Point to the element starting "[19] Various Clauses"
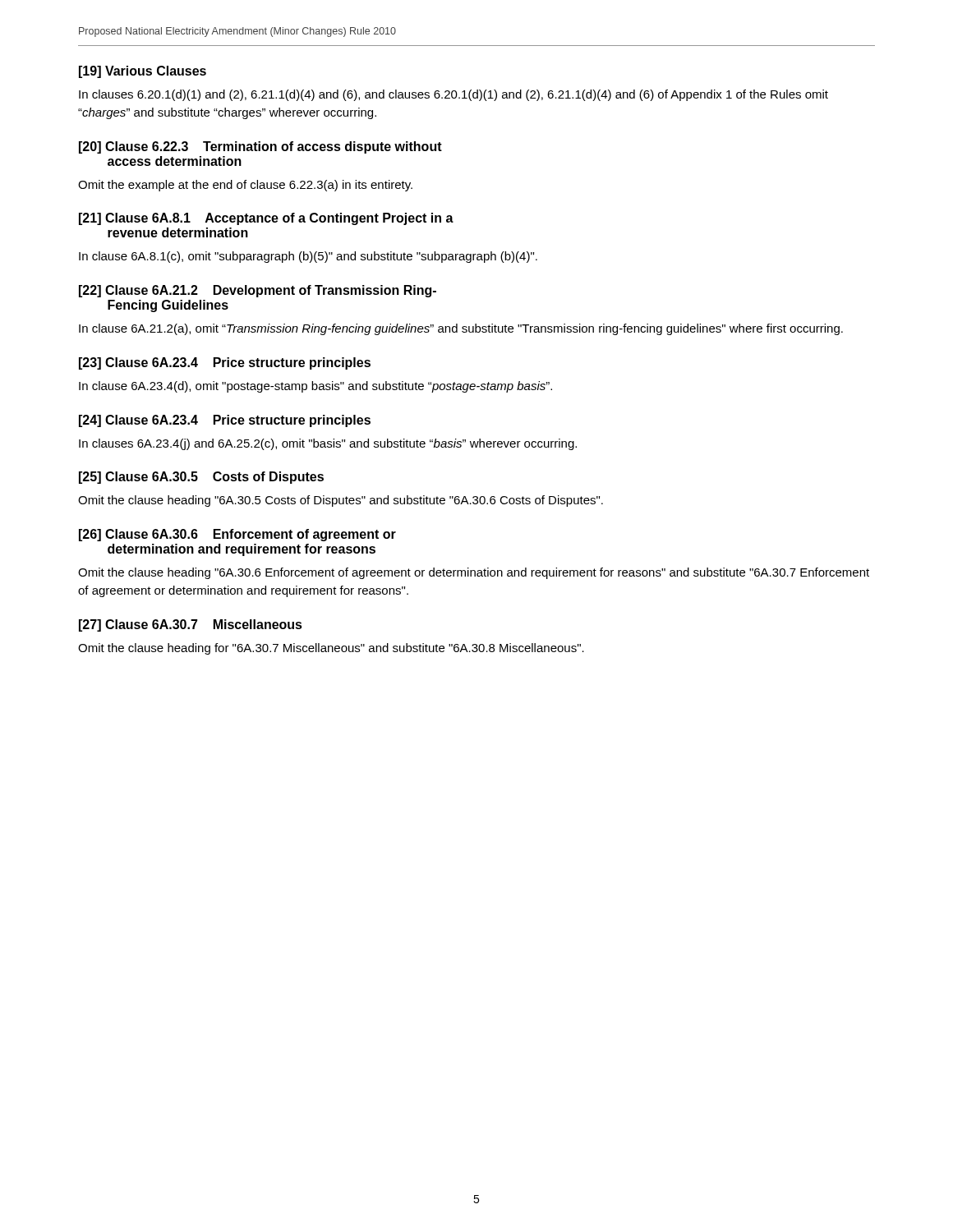 point(142,71)
